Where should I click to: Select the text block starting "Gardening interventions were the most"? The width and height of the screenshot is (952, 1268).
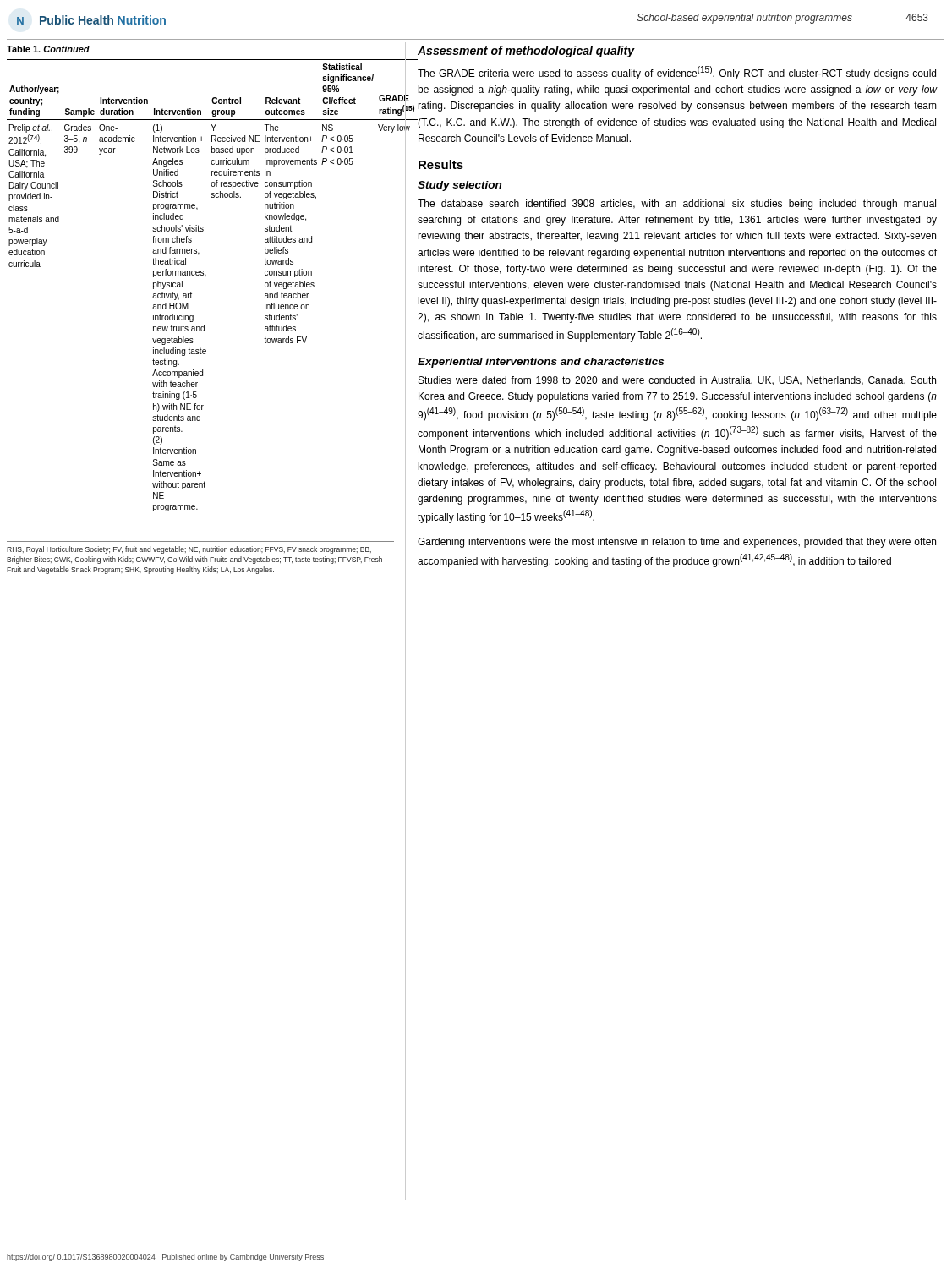pos(677,552)
